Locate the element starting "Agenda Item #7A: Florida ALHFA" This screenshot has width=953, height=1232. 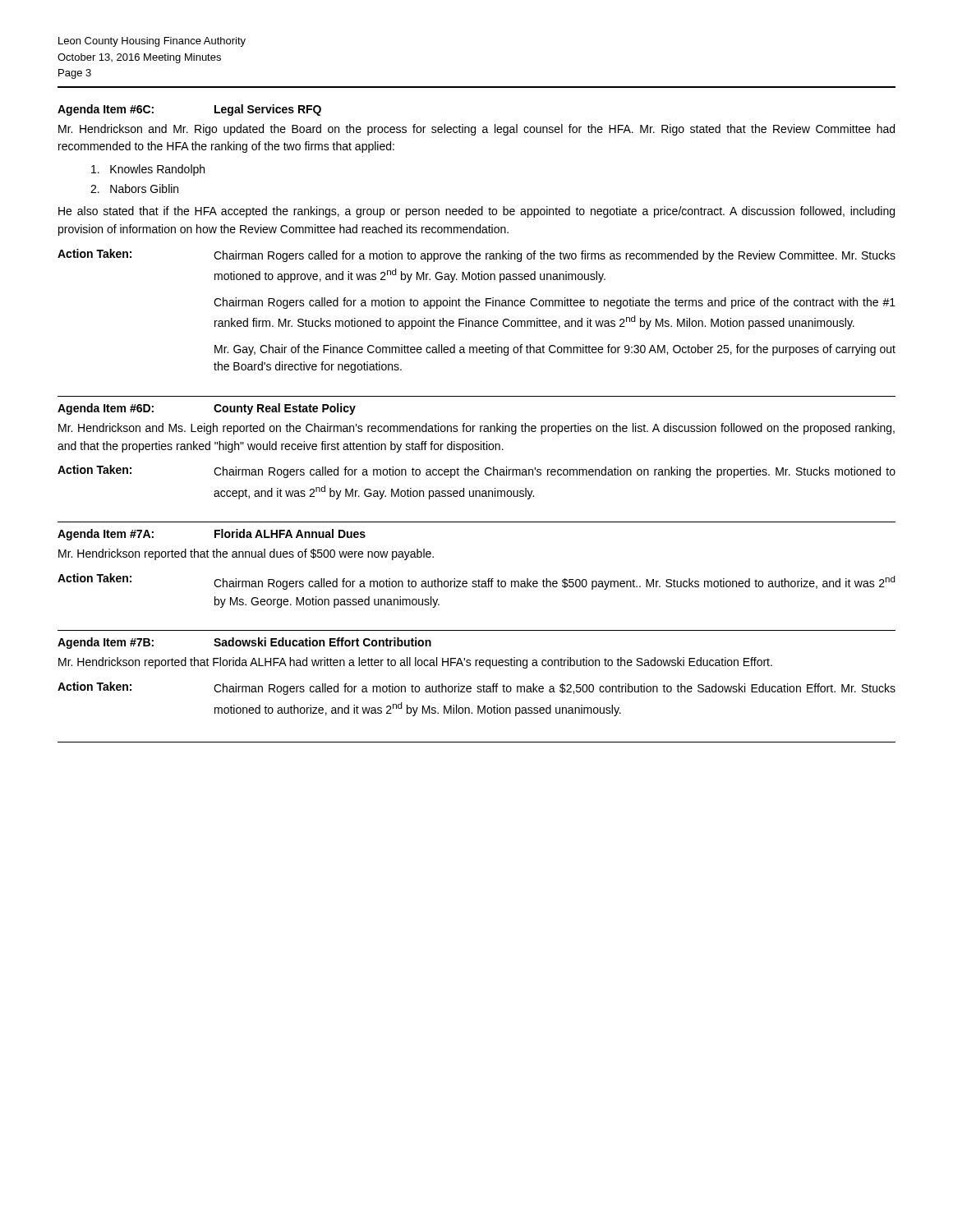[212, 534]
